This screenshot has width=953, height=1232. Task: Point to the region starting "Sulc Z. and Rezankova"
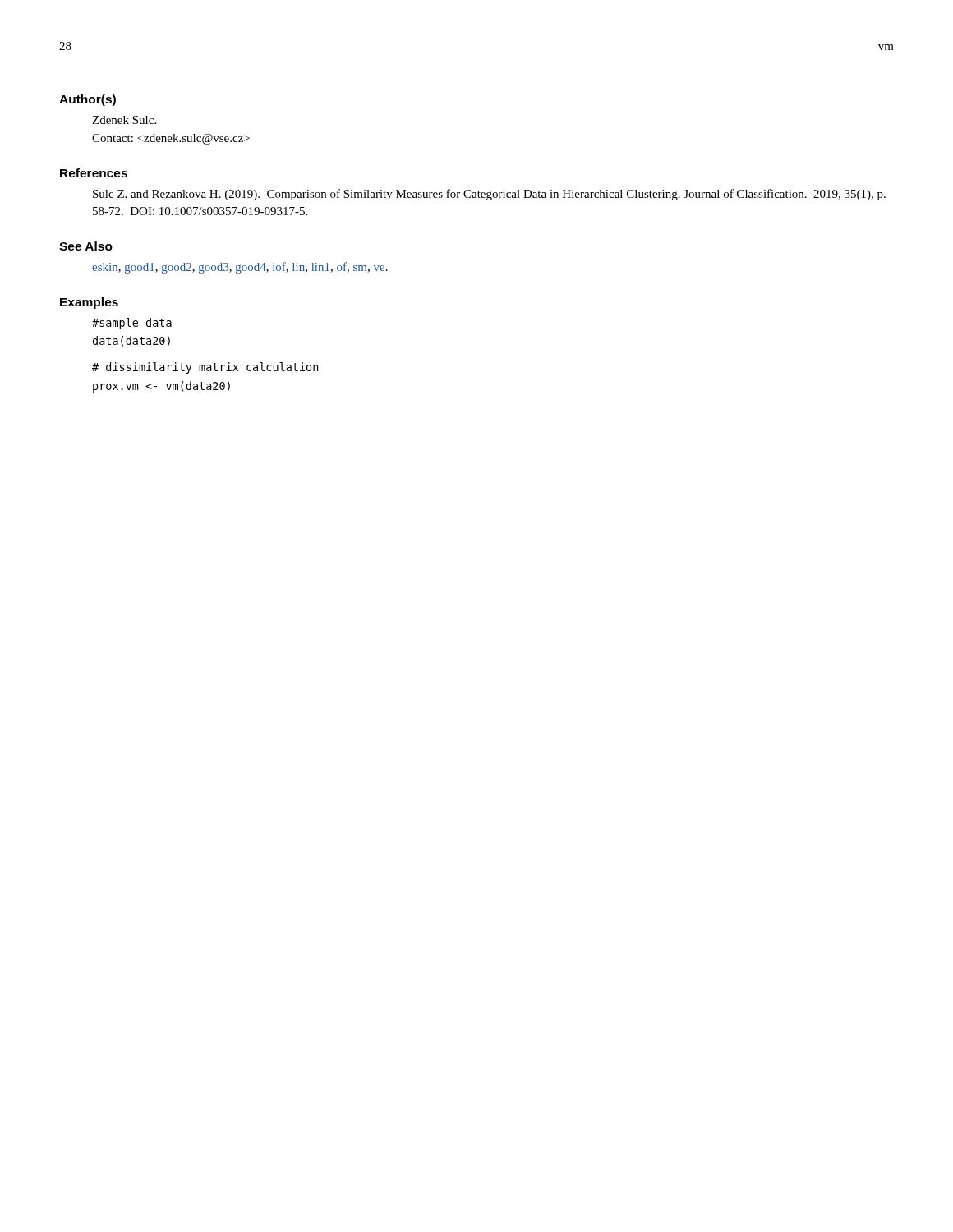point(491,202)
